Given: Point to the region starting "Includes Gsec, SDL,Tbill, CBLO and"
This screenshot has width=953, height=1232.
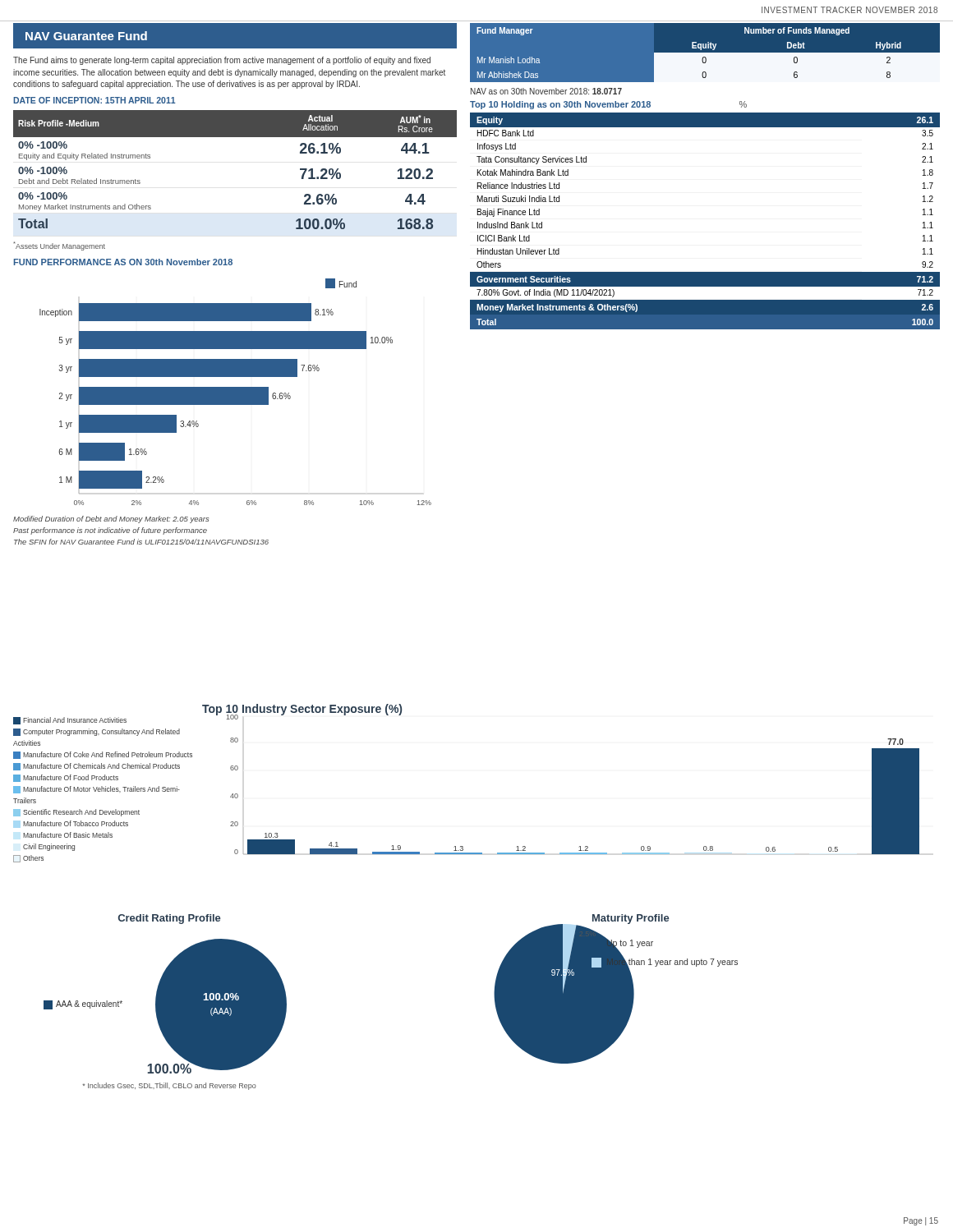Looking at the screenshot, I should click(169, 1086).
